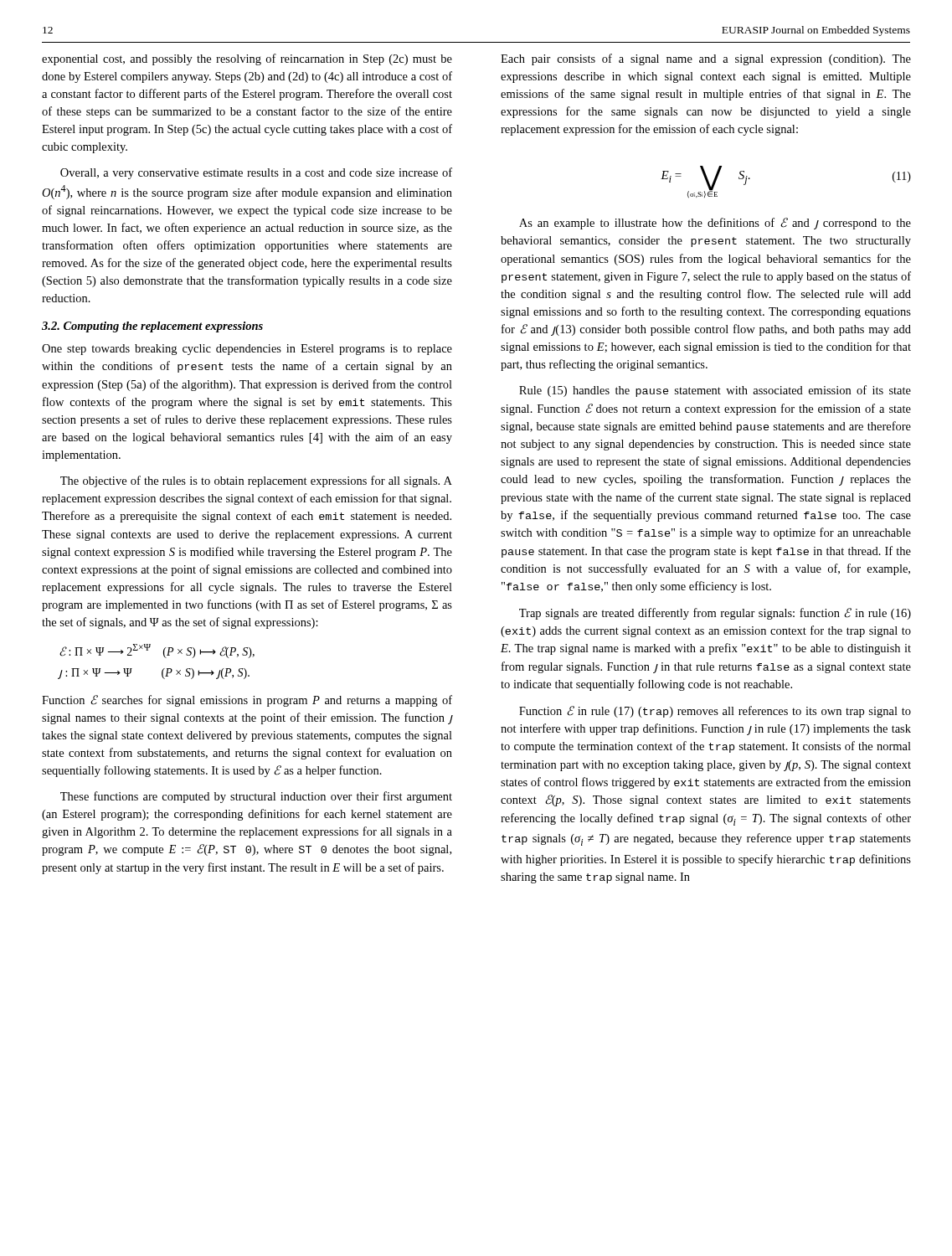Click the passage that begins "Trap signals are treated differently from regular"
The width and height of the screenshot is (952, 1256).
[706, 649]
